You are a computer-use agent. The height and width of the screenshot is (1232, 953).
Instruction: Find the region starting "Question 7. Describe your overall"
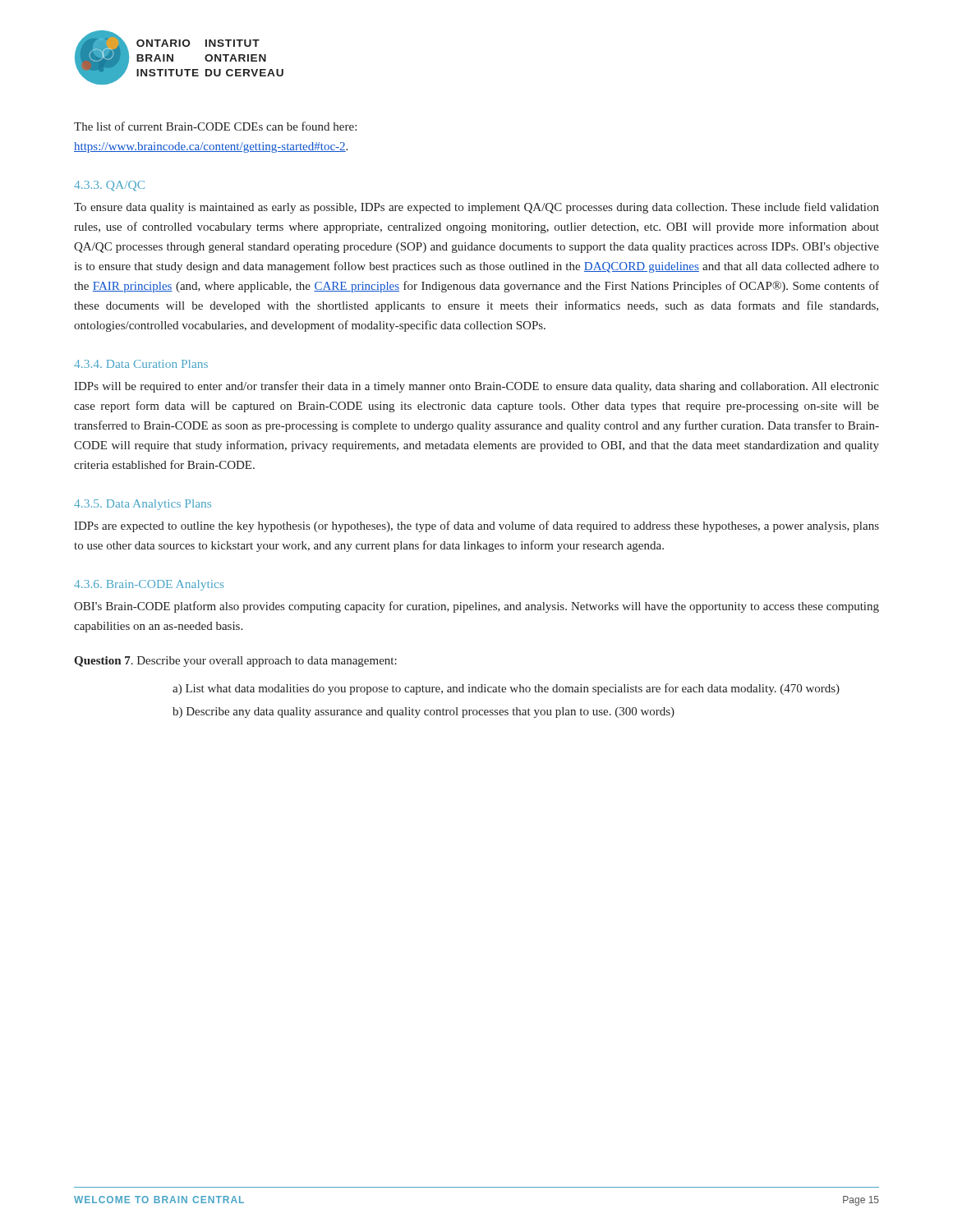(x=236, y=660)
